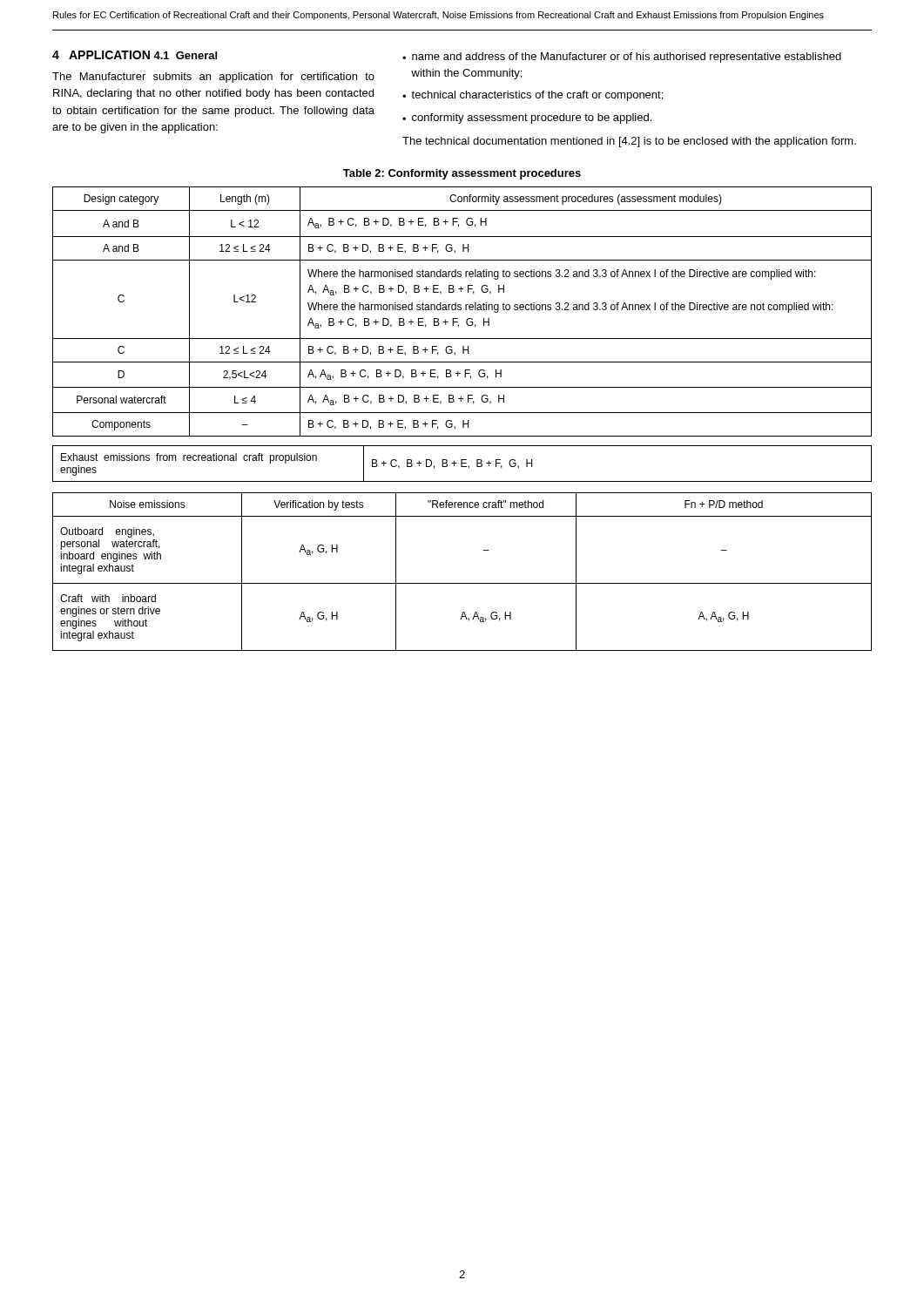924x1307 pixels.
Task: Find the block on this page that starts "The technical documentation mentioned in [4.2] is"
Action: 630,141
